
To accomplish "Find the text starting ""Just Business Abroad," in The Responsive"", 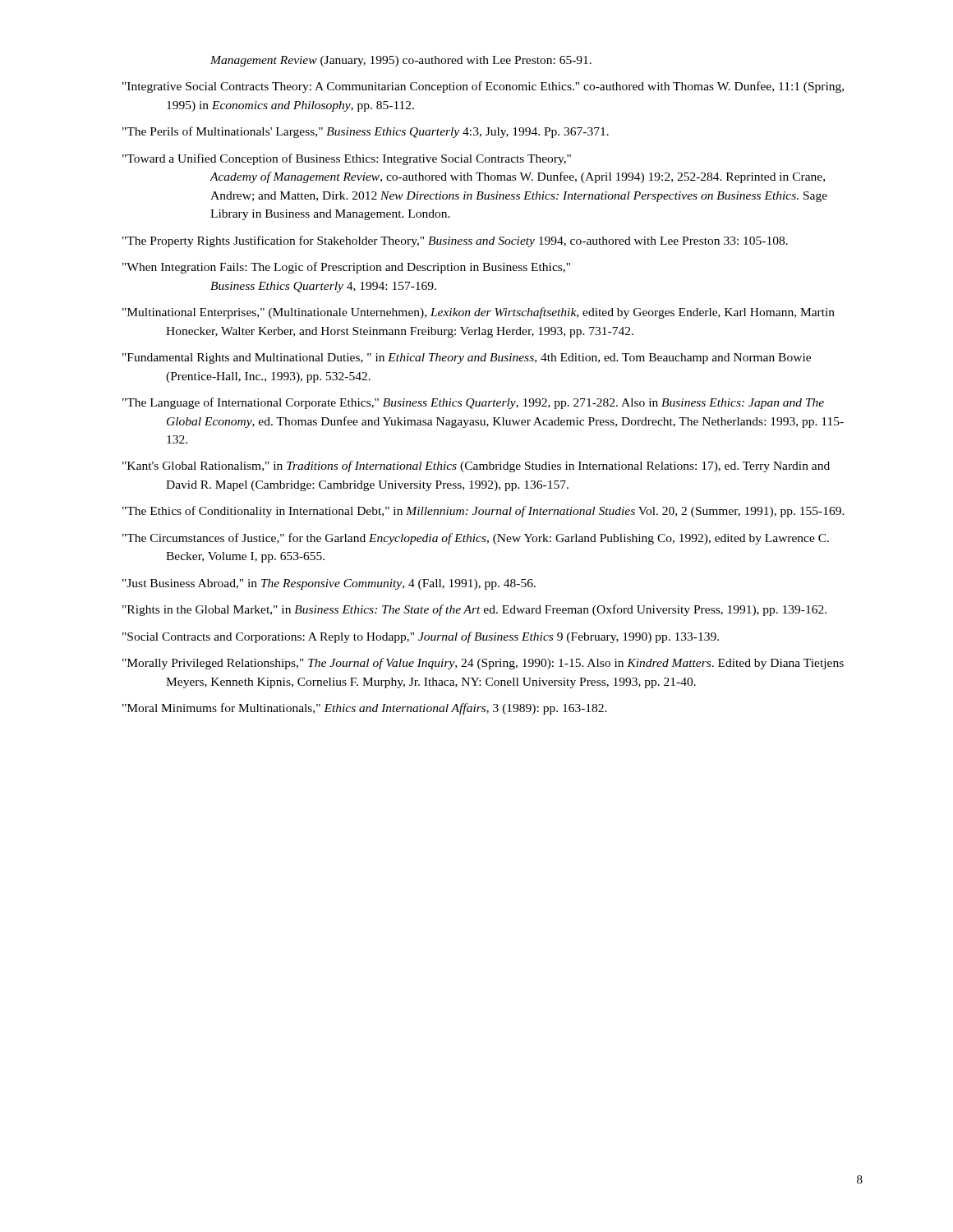I will click(x=329, y=583).
